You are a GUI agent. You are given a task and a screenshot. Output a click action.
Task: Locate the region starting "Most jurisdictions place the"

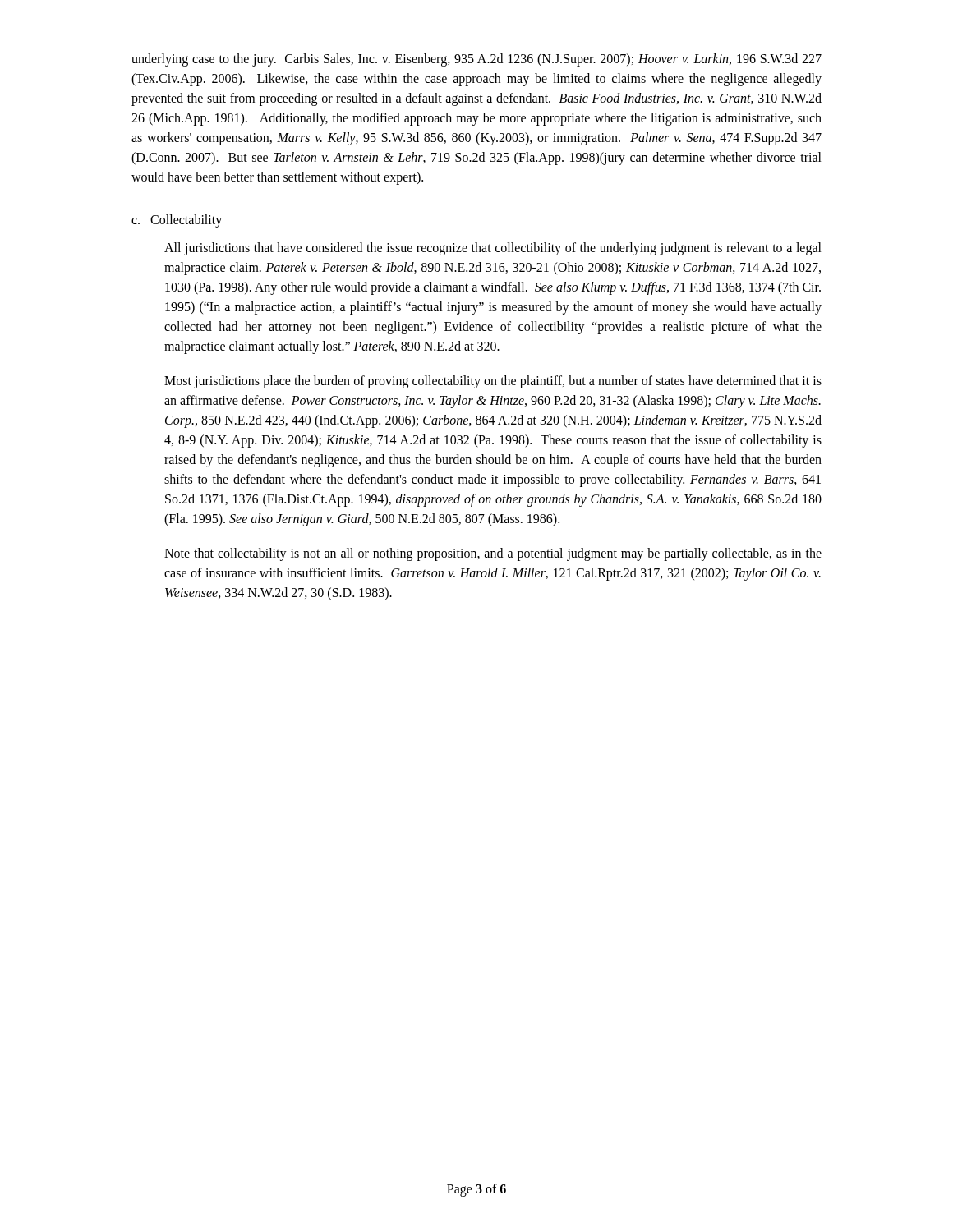tap(493, 450)
